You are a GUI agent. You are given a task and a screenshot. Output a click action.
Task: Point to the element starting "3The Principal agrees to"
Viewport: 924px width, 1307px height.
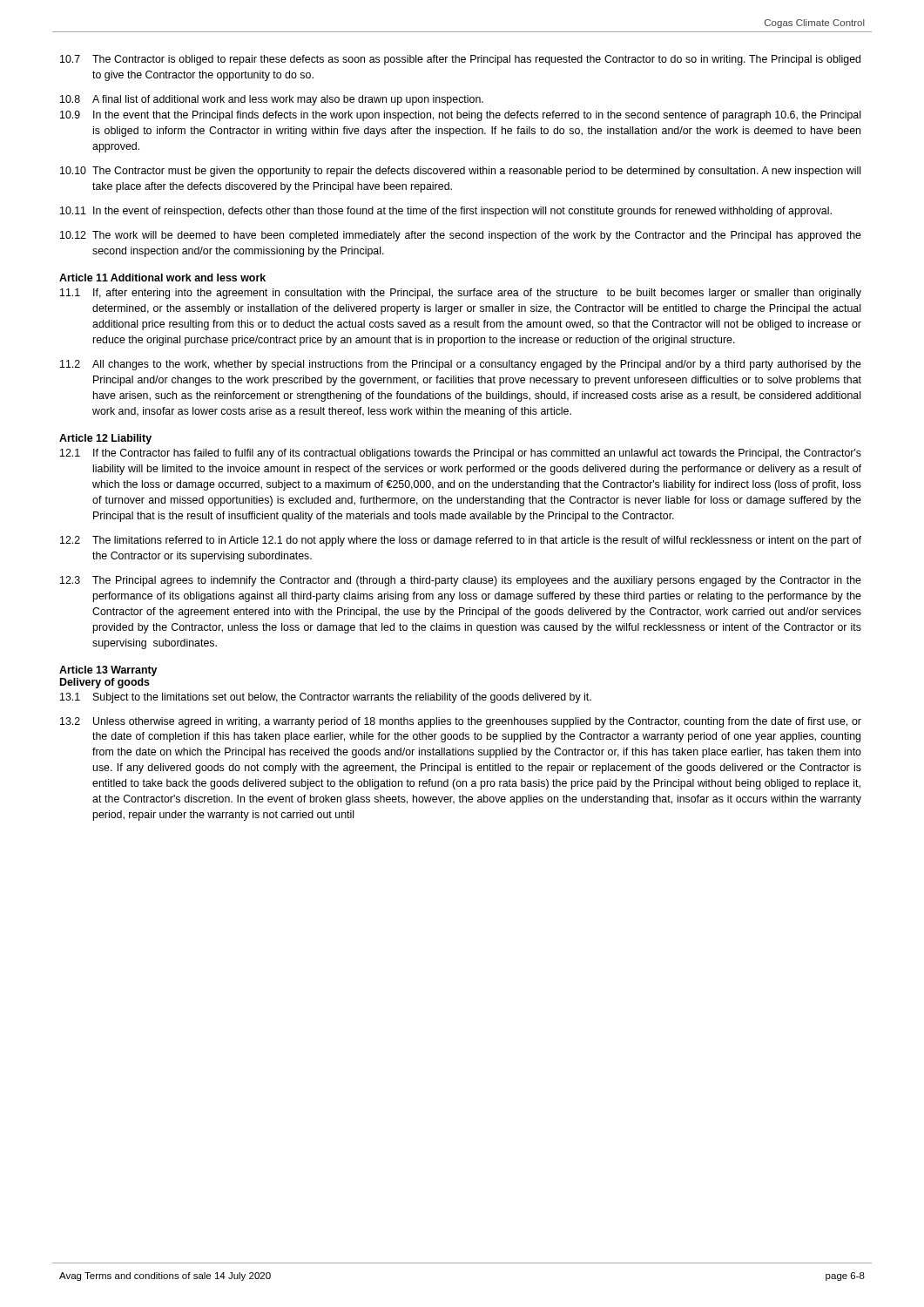(x=460, y=612)
